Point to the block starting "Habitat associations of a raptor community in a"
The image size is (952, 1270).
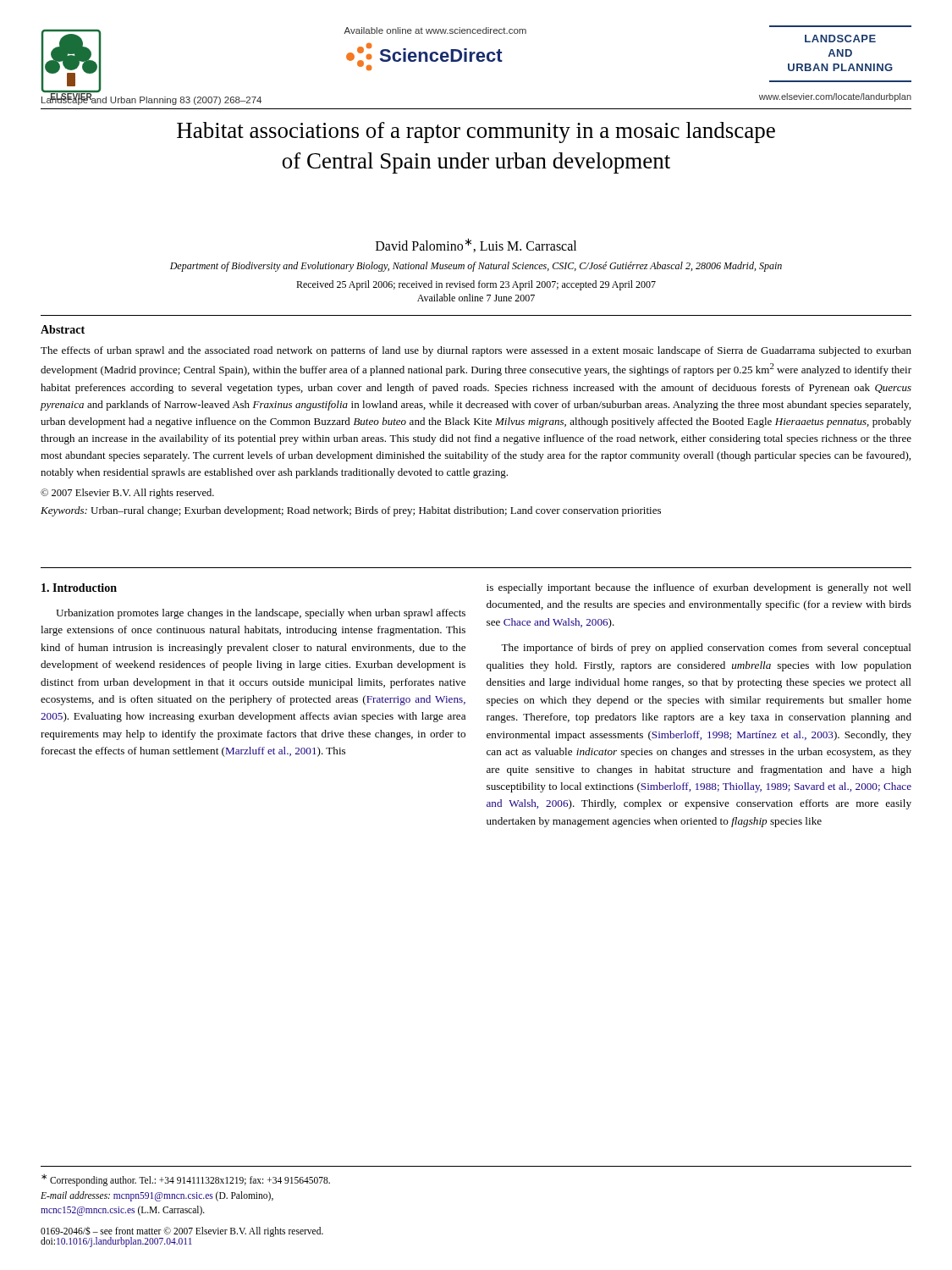(476, 146)
